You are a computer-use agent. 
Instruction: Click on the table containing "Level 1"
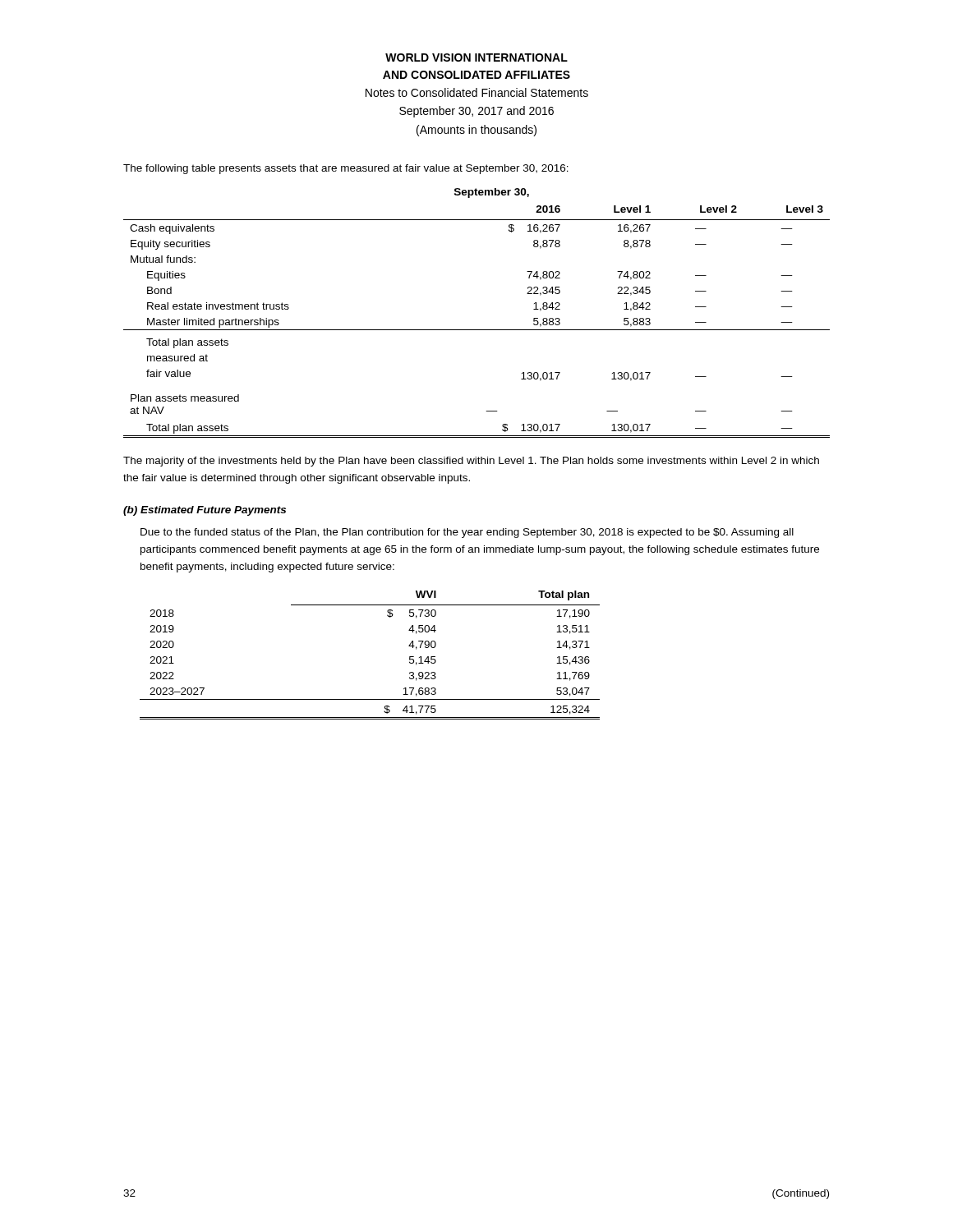click(x=476, y=311)
